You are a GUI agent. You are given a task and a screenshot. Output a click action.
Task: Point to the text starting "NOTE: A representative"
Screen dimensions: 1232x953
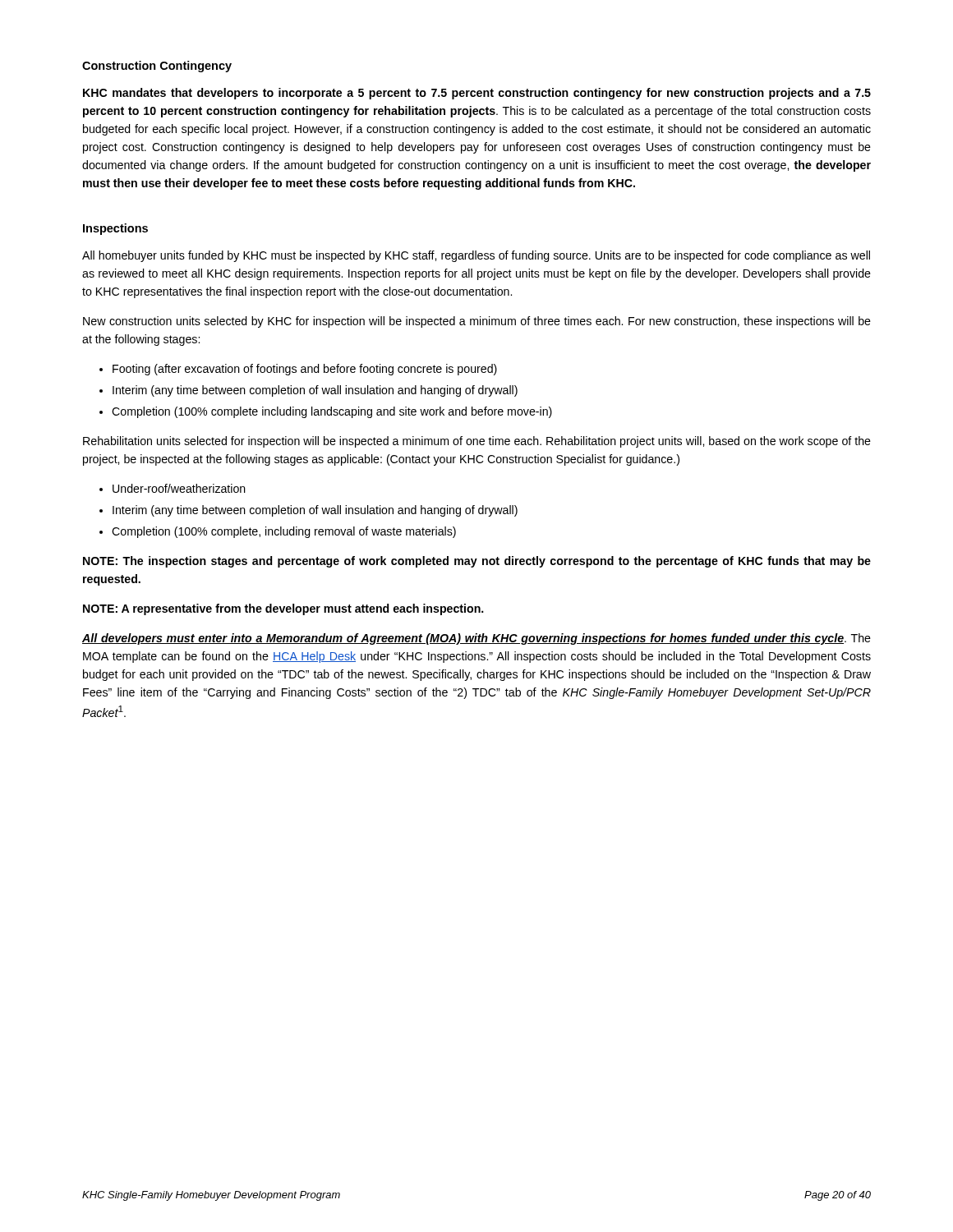(283, 609)
